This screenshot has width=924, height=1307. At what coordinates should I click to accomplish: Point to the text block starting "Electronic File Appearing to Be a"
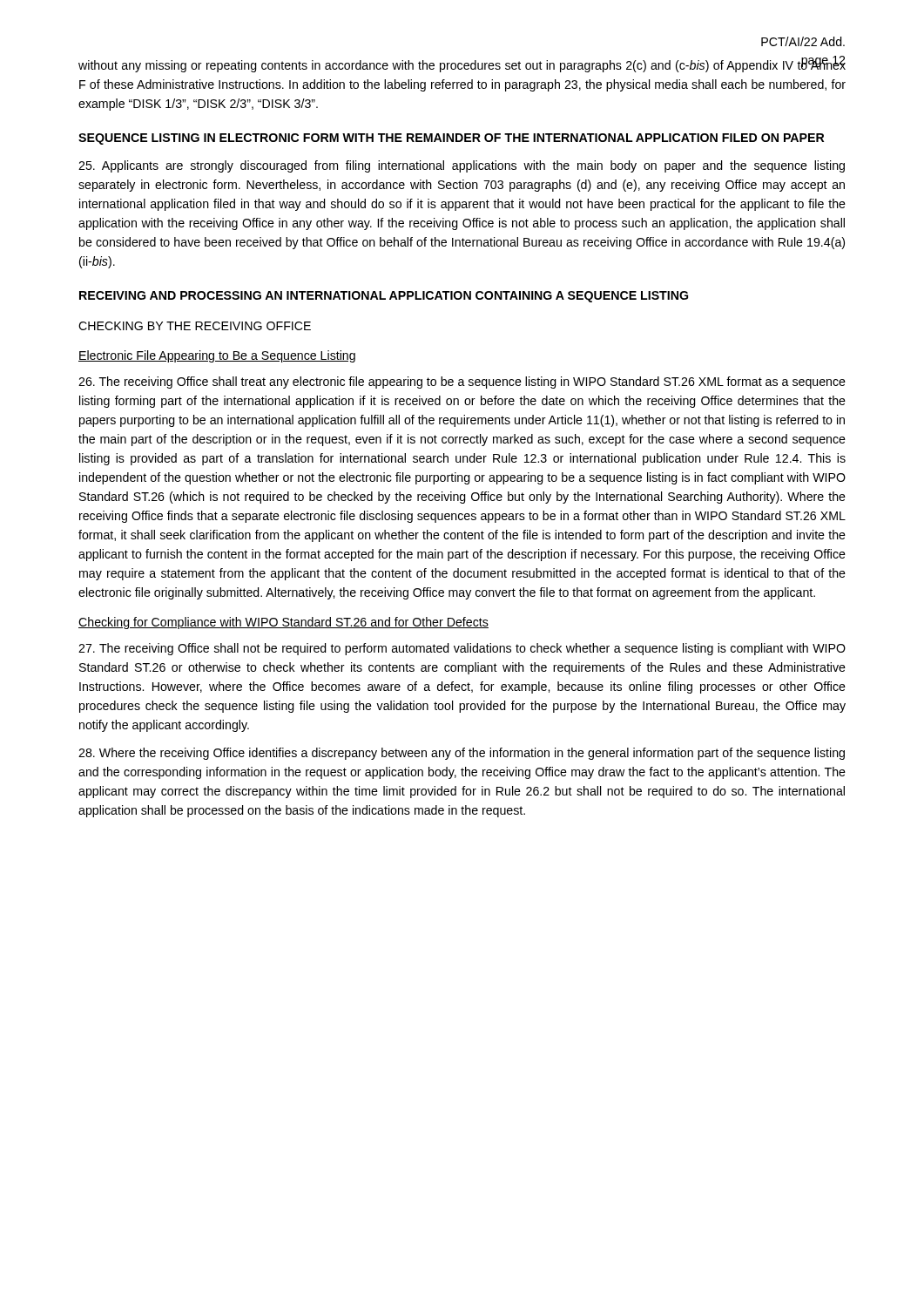217,356
